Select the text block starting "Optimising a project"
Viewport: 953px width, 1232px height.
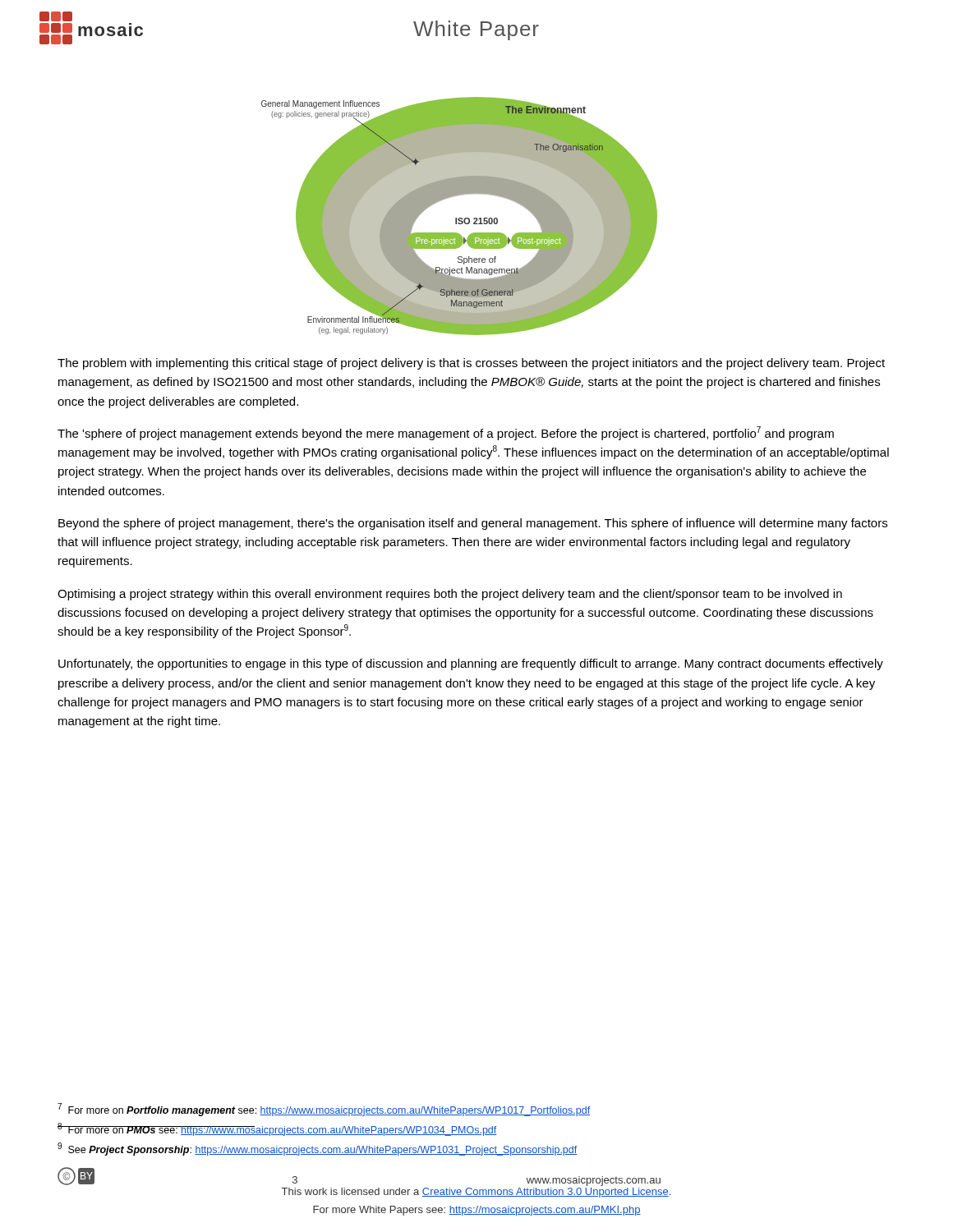coord(465,612)
